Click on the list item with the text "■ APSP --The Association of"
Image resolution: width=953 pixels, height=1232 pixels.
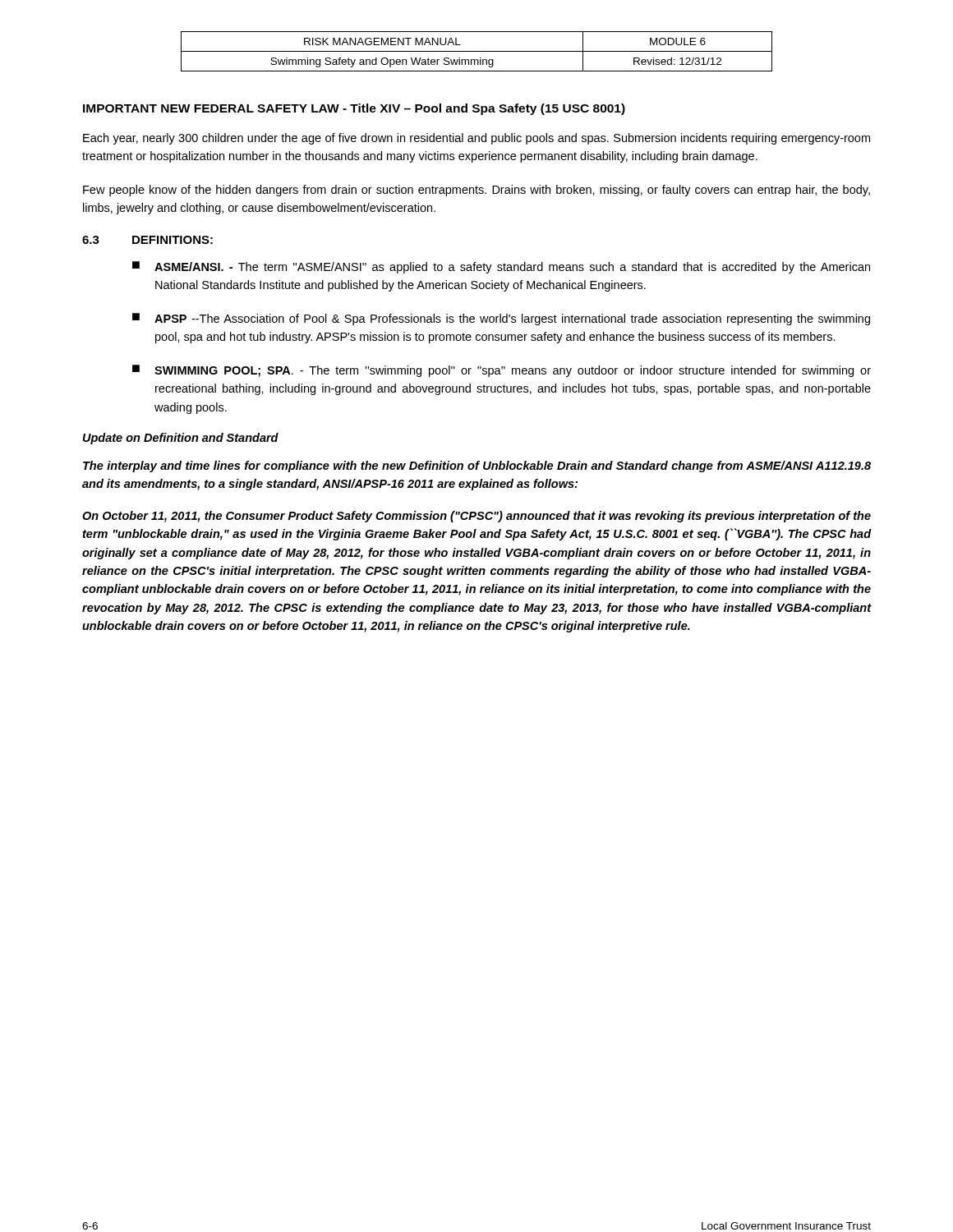(501, 328)
